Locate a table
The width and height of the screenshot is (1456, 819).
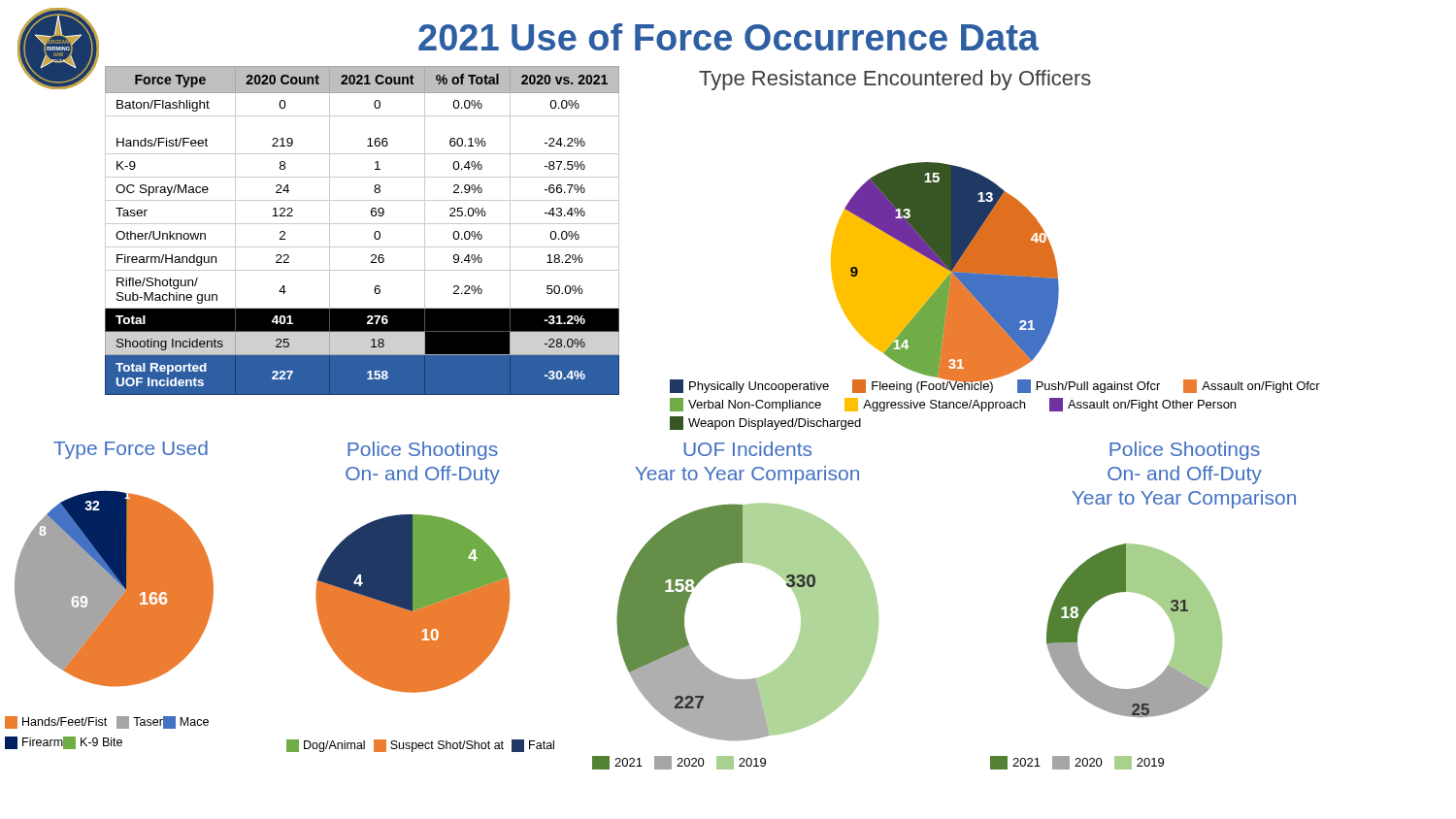point(362,230)
